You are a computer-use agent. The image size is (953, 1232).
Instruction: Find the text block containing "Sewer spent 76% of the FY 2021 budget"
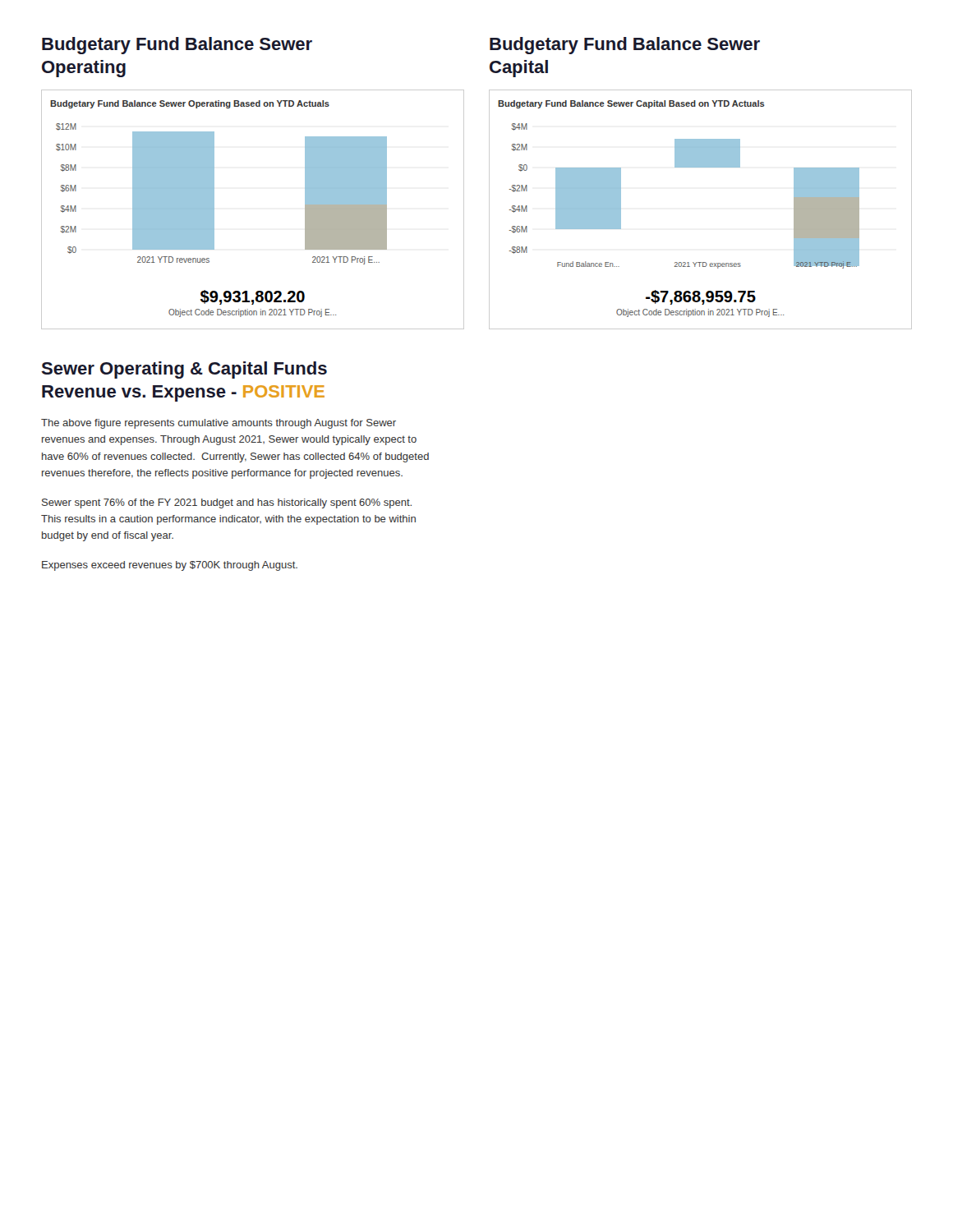click(x=238, y=519)
